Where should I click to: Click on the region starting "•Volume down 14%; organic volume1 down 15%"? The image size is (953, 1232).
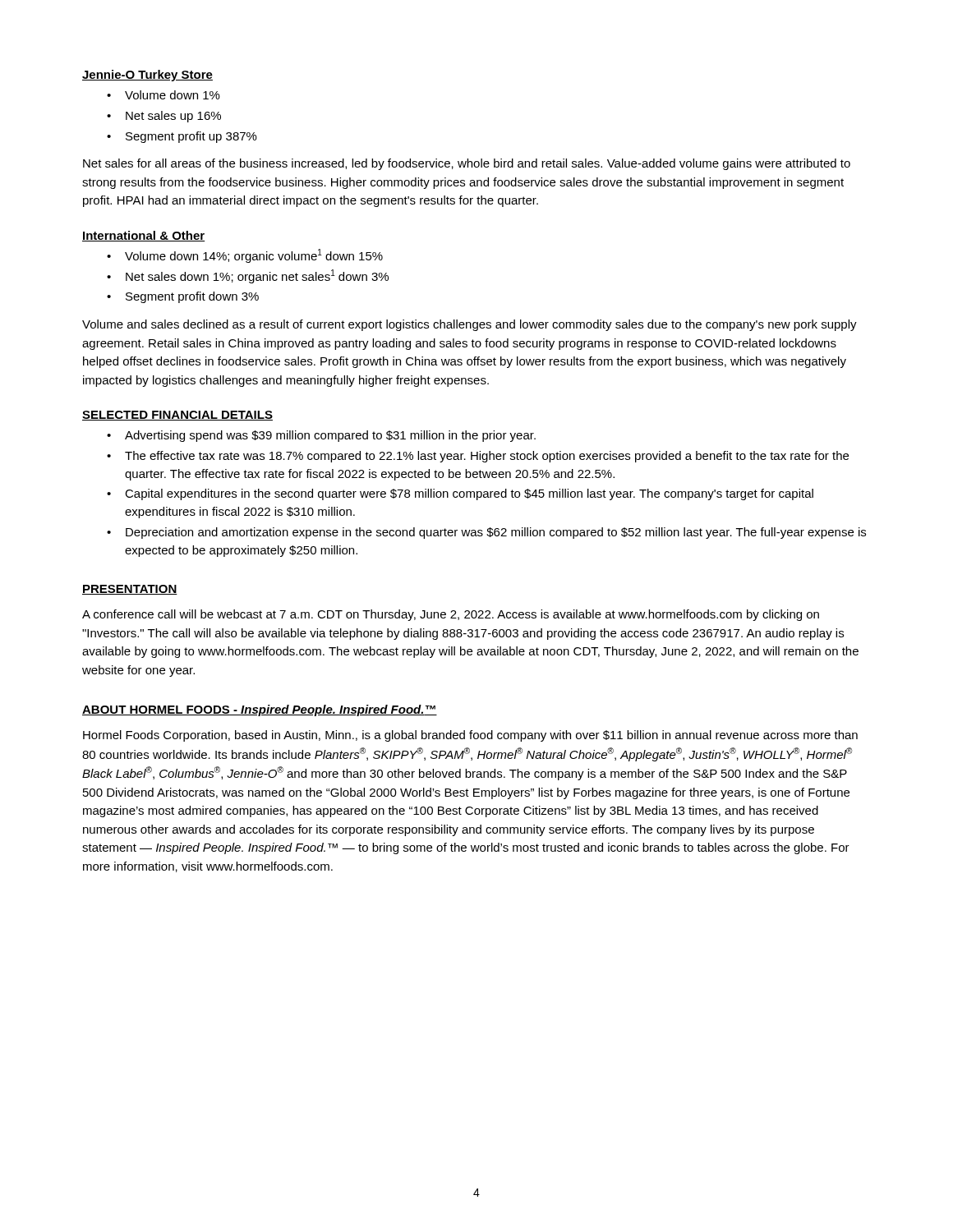click(245, 256)
